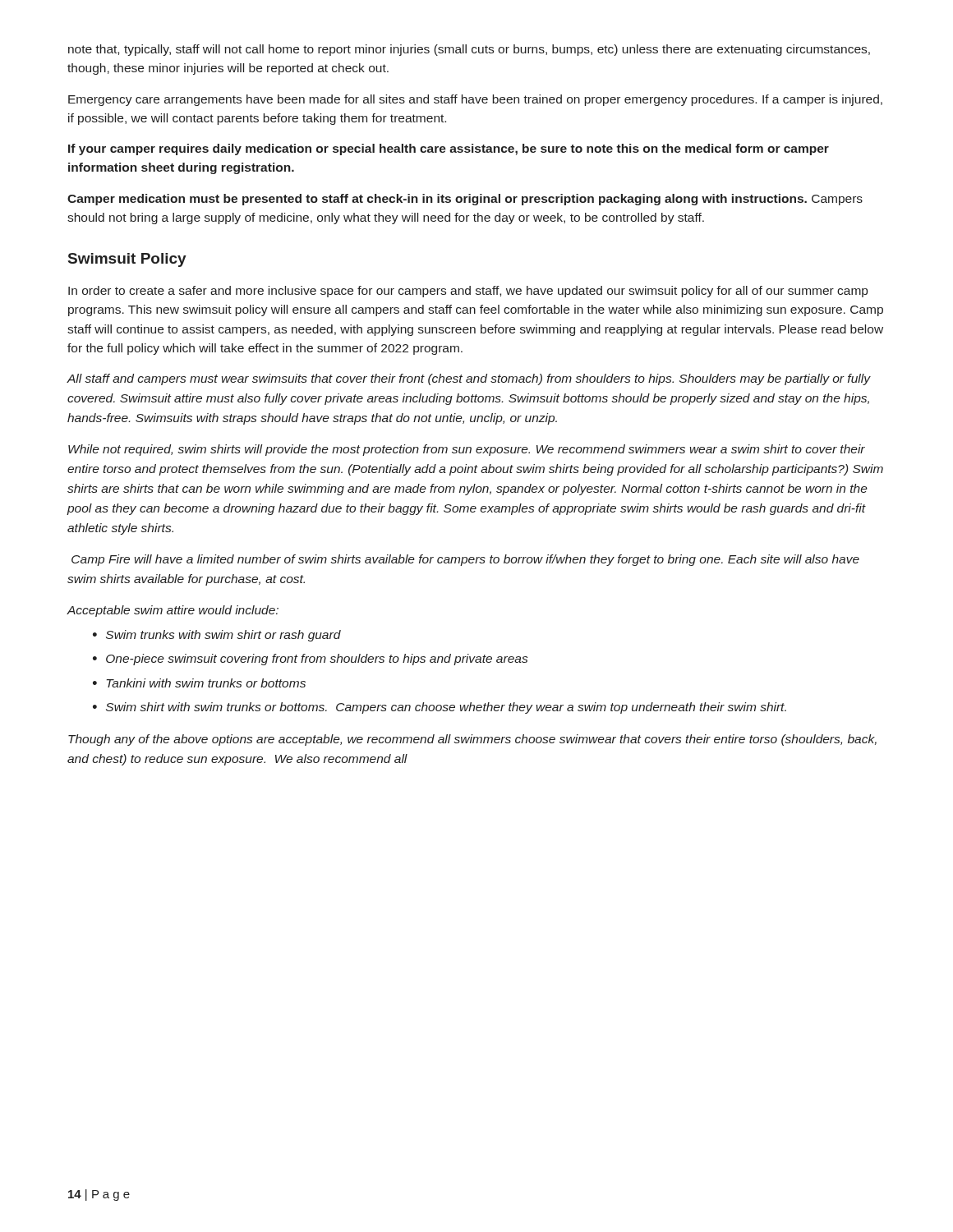This screenshot has height=1232, width=953.
Task: Point to the element starting "• Tankini with"
Action: point(199,684)
